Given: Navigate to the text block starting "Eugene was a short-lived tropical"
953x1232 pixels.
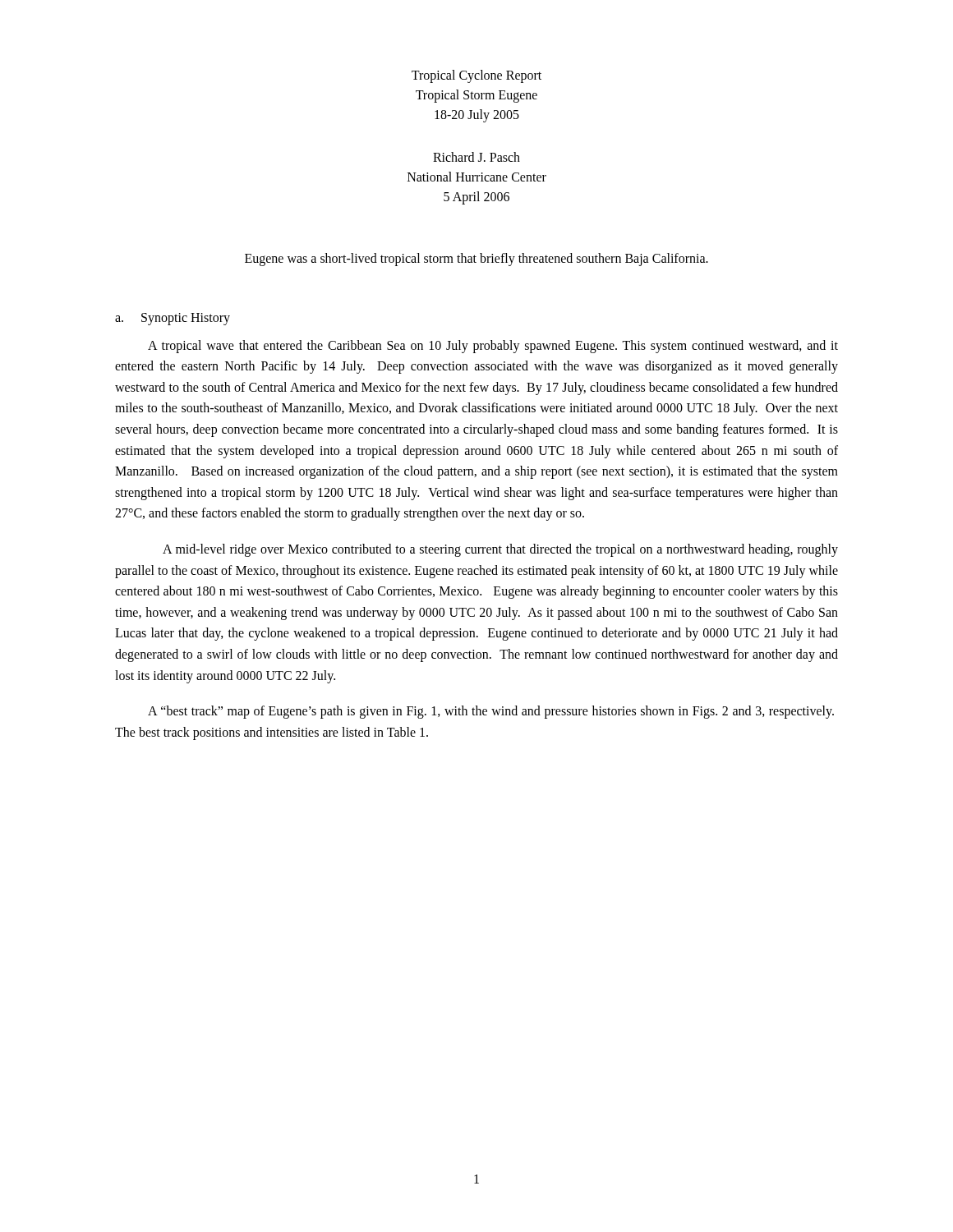Looking at the screenshot, I should [x=476, y=258].
